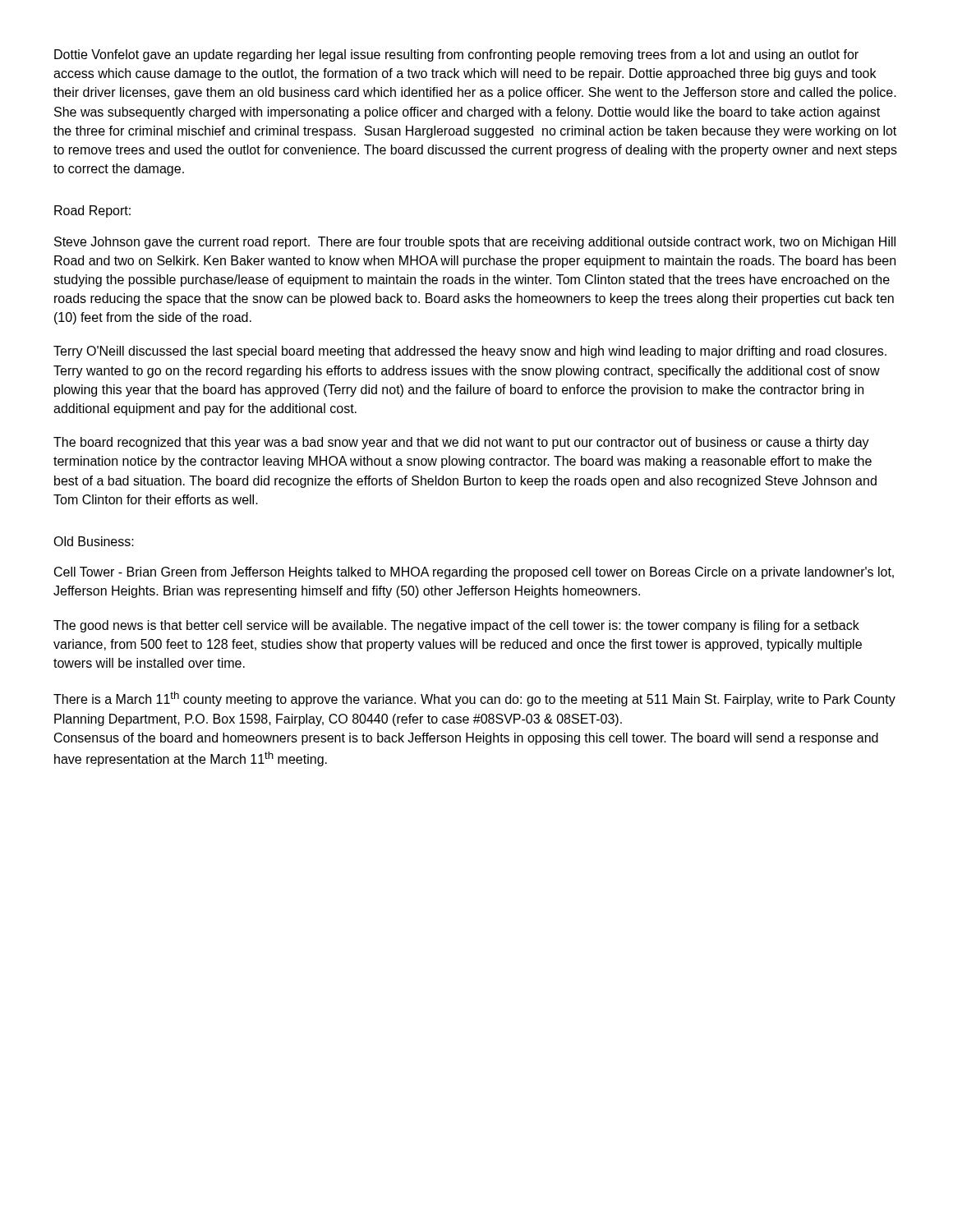The image size is (953, 1232).
Task: Locate the block of text that opens with "Dottie Vonfelot gave an update regarding her"
Action: pyautogui.click(x=475, y=112)
